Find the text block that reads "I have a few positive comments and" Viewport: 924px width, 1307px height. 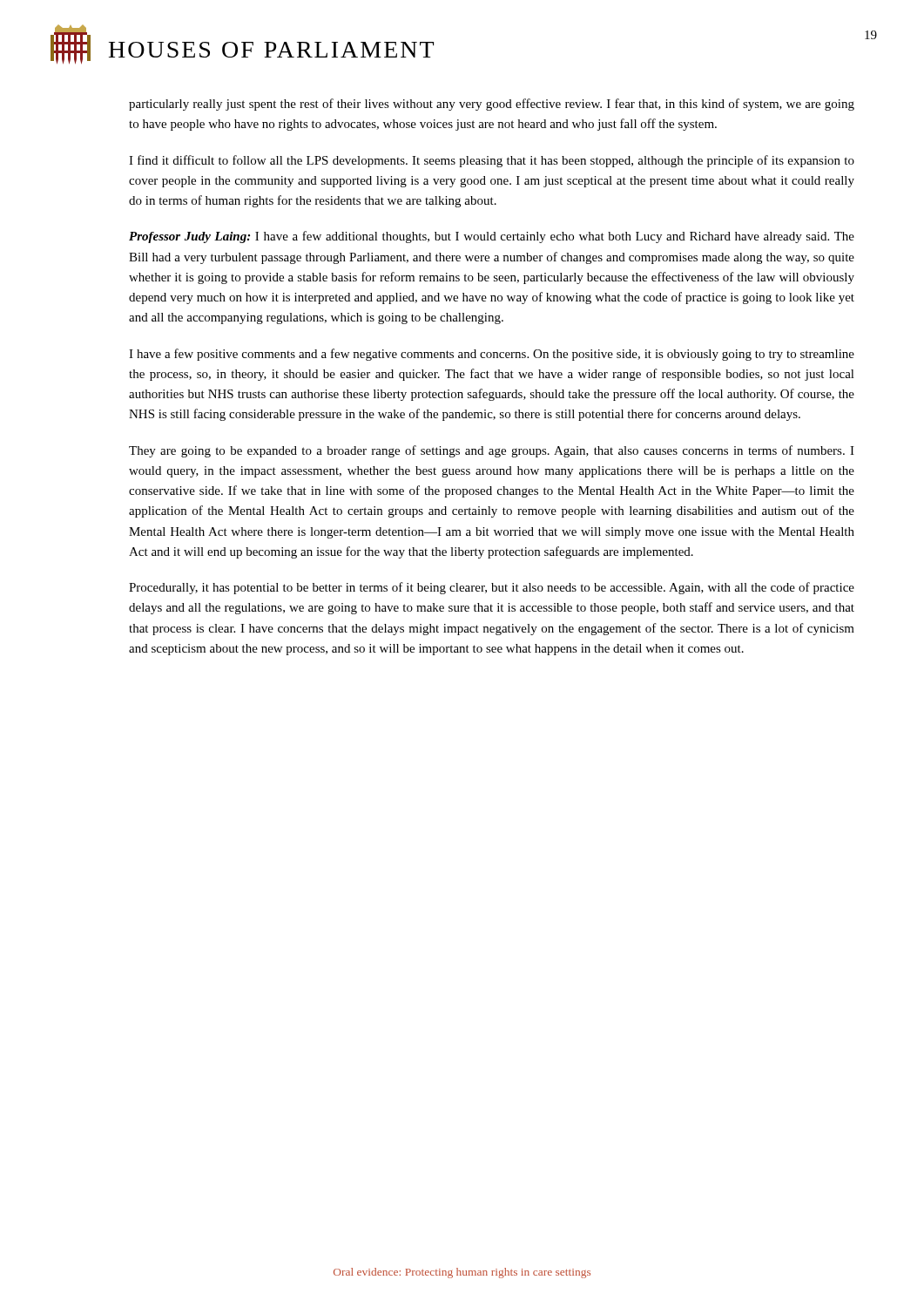(492, 384)
